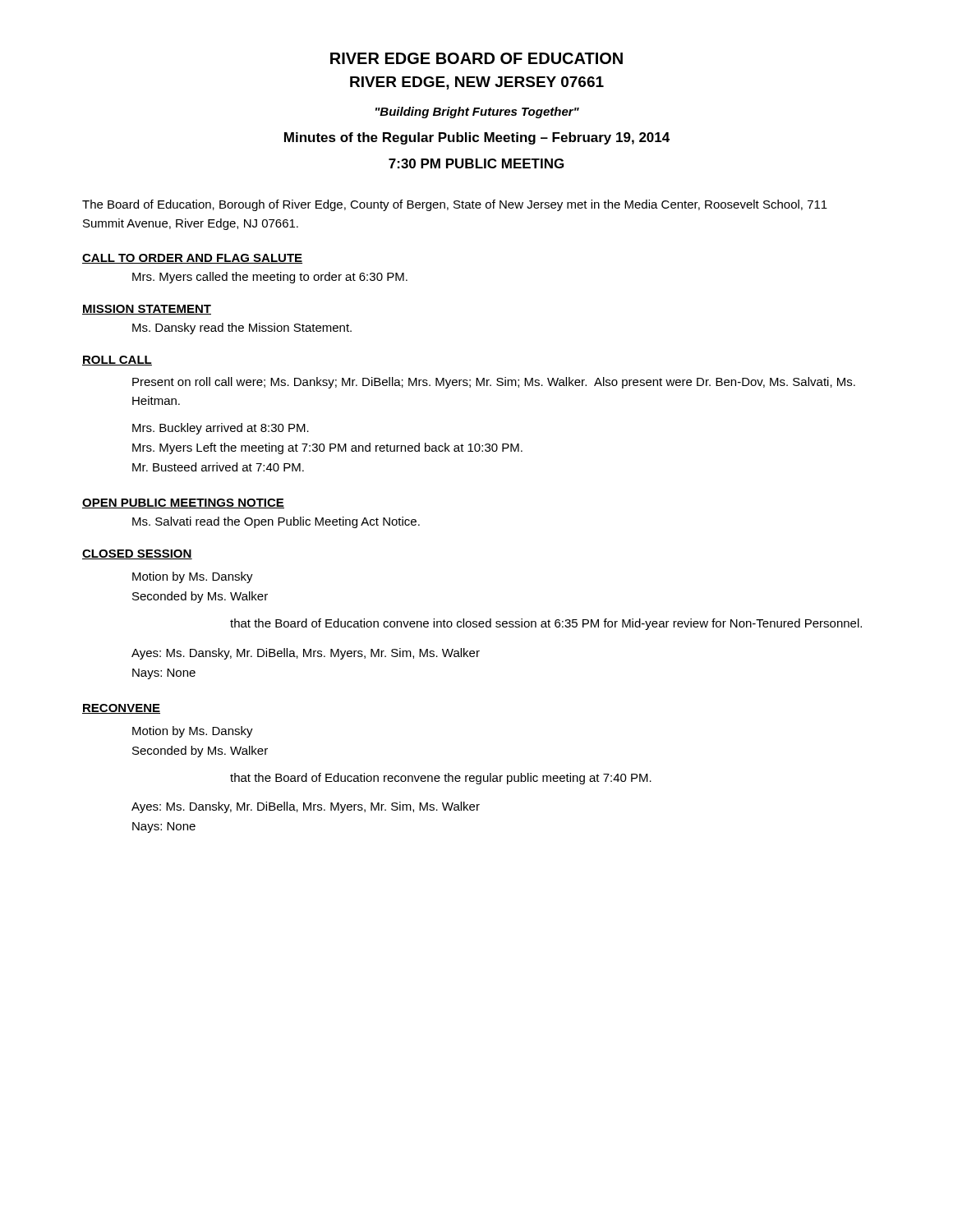
Task: Click on the text block containing "Mrs. Buckley arrived at 8:30"
Action: (x=327, y=447)
